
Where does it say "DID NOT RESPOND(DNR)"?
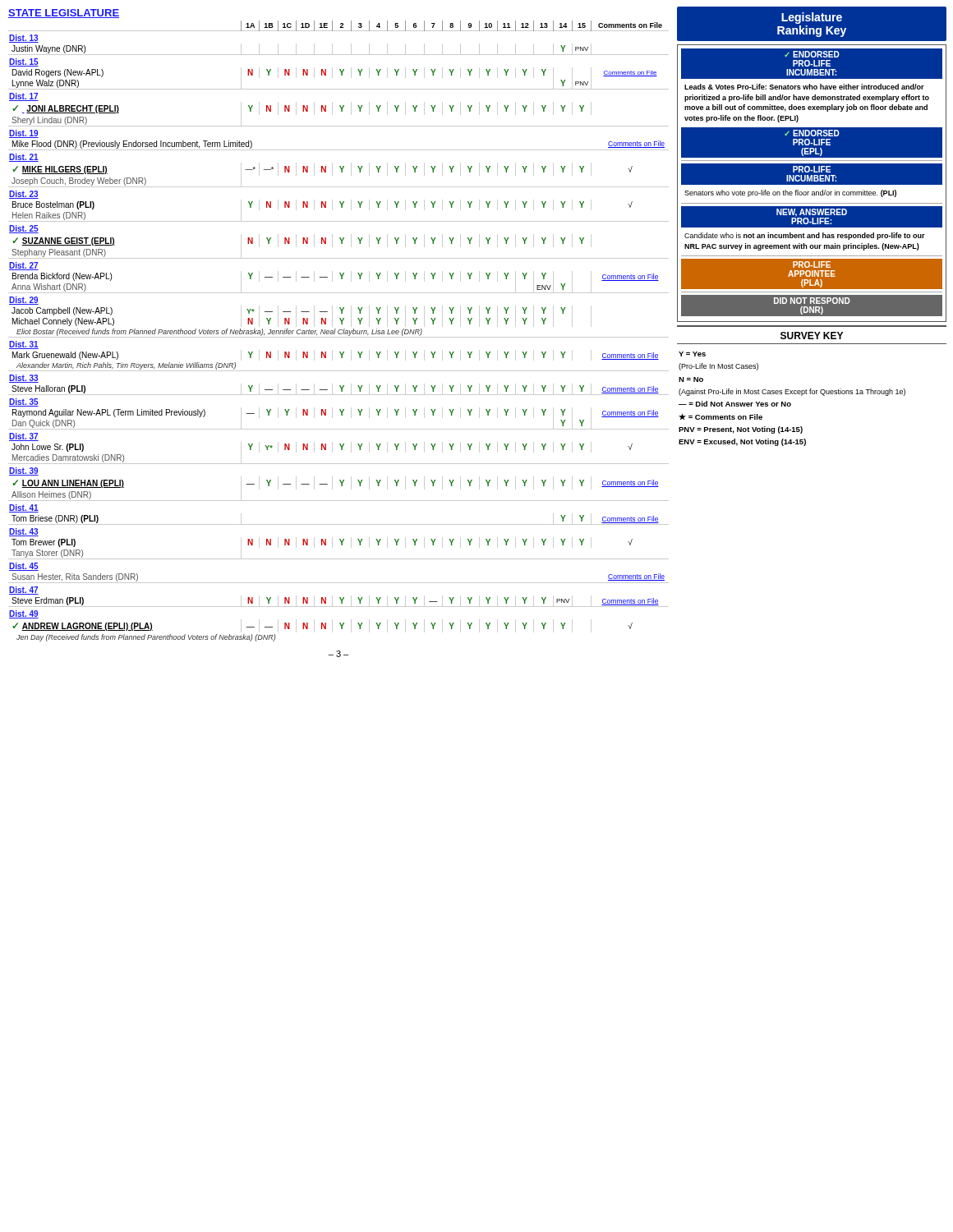(812, 306)
